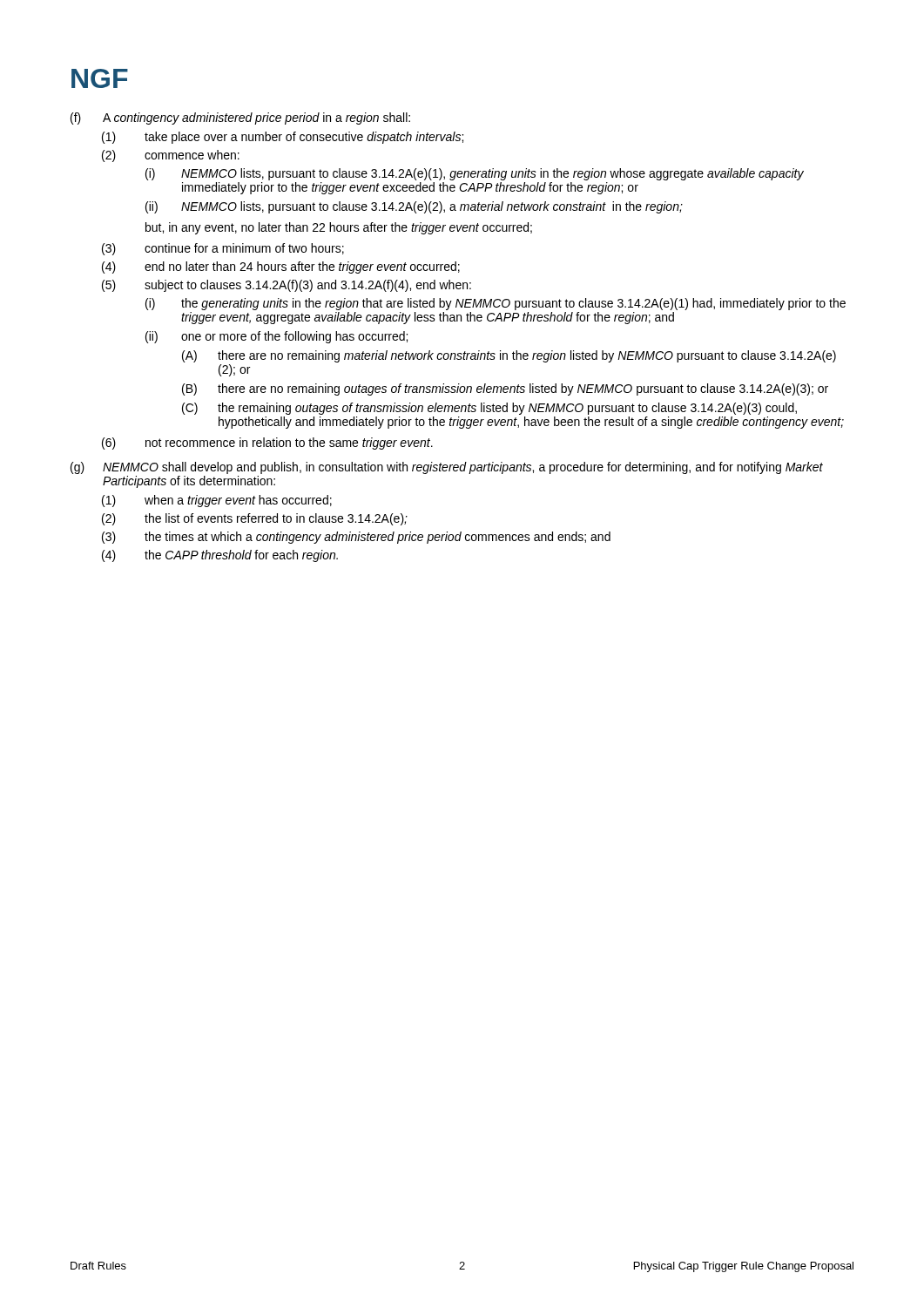
Task: Find the list item with the text "(1) when a trigger event has occurred;"
Action: point(217,501)
